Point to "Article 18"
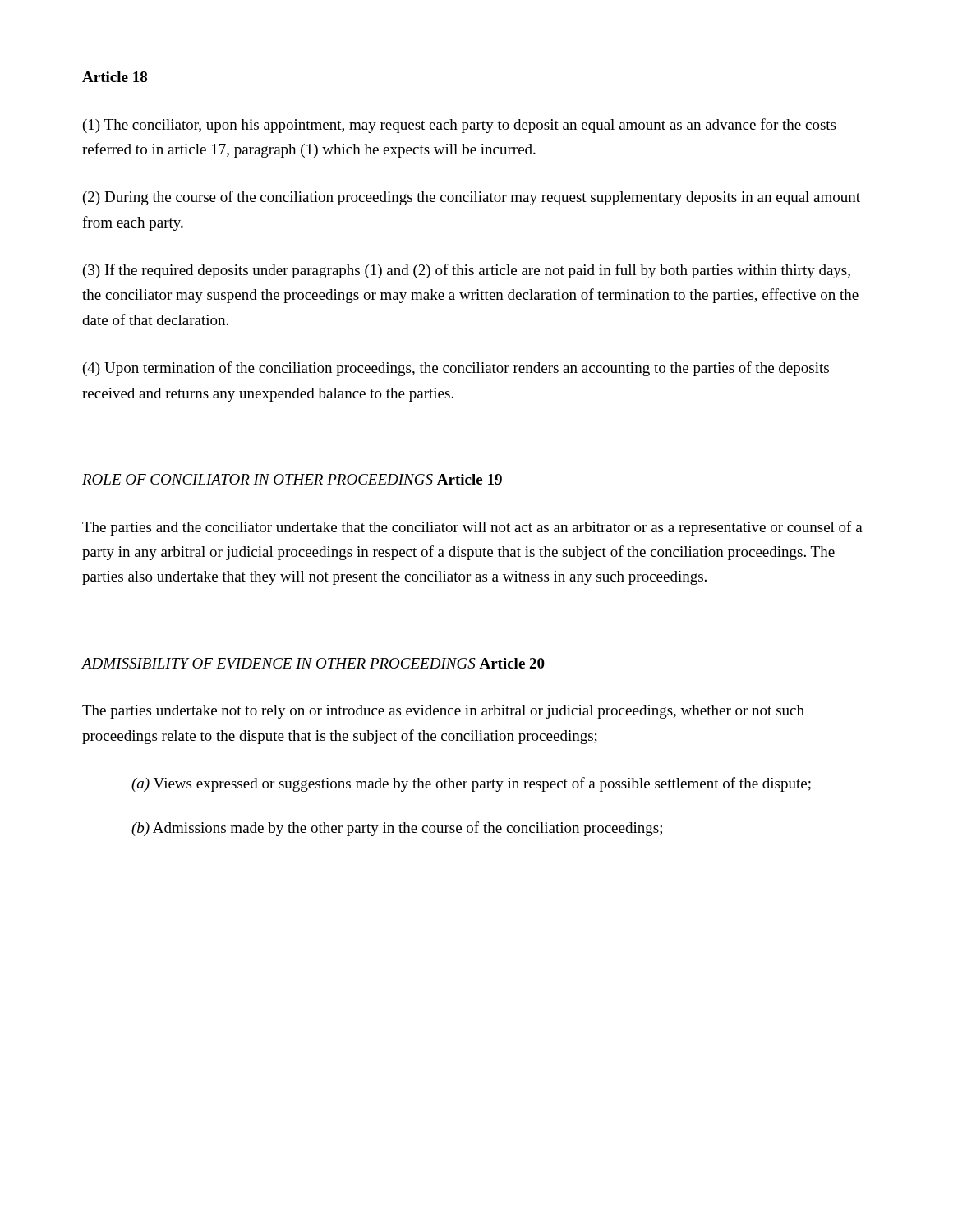 tap(115, 77)
